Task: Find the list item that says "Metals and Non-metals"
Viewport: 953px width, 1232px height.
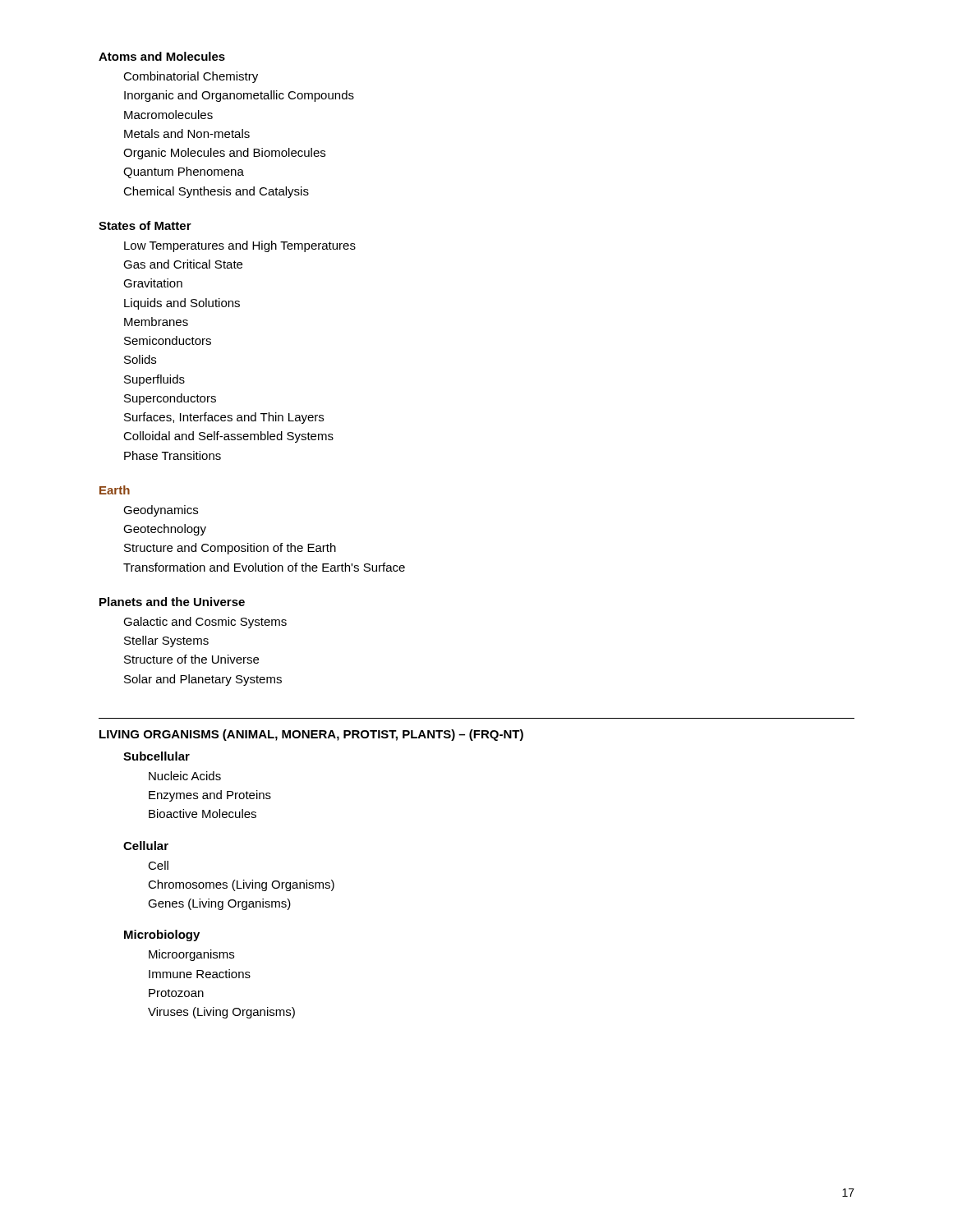Action: coord(187,133)
